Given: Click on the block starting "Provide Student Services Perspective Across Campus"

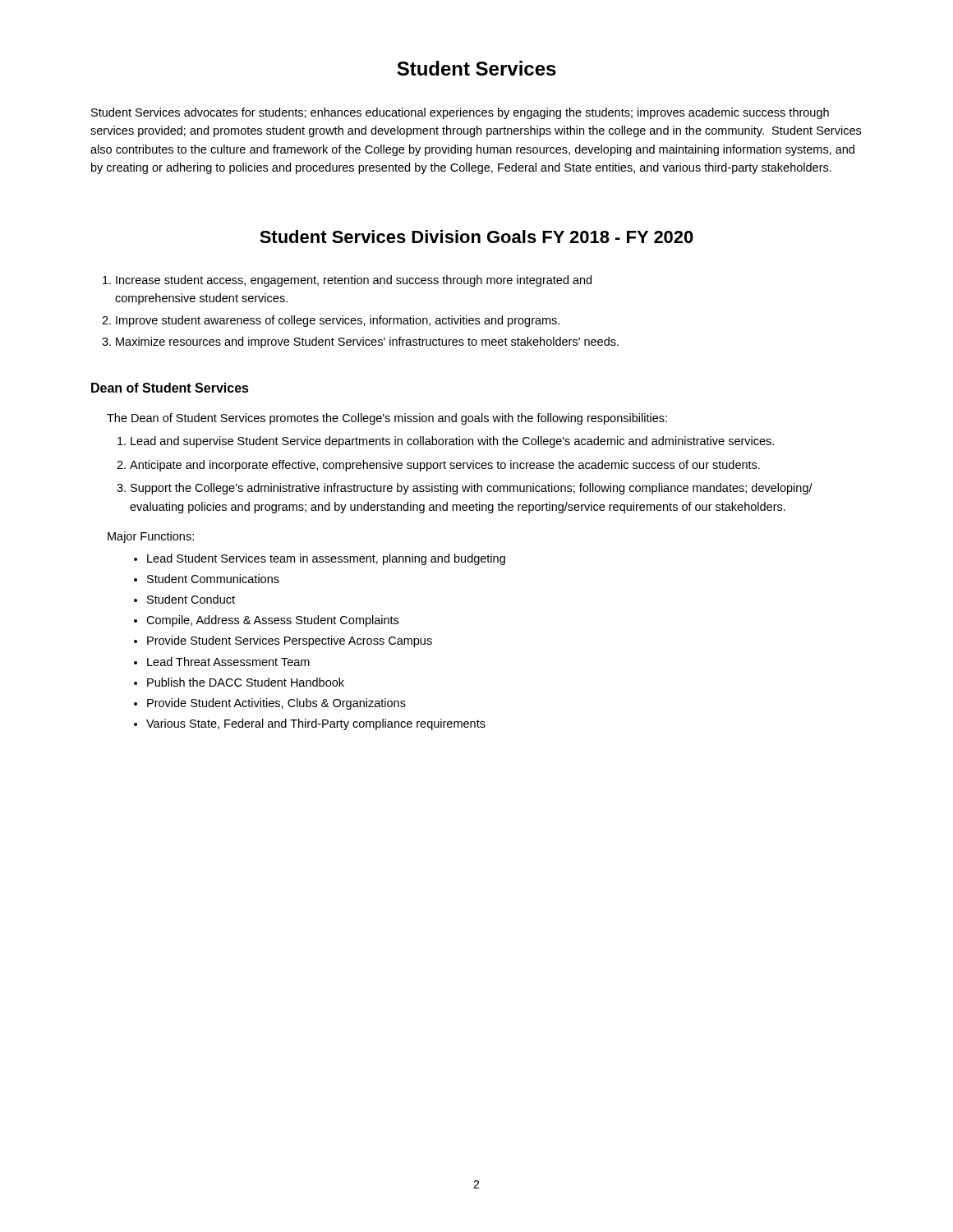Looking at the screenshot, I should (289, 641).
